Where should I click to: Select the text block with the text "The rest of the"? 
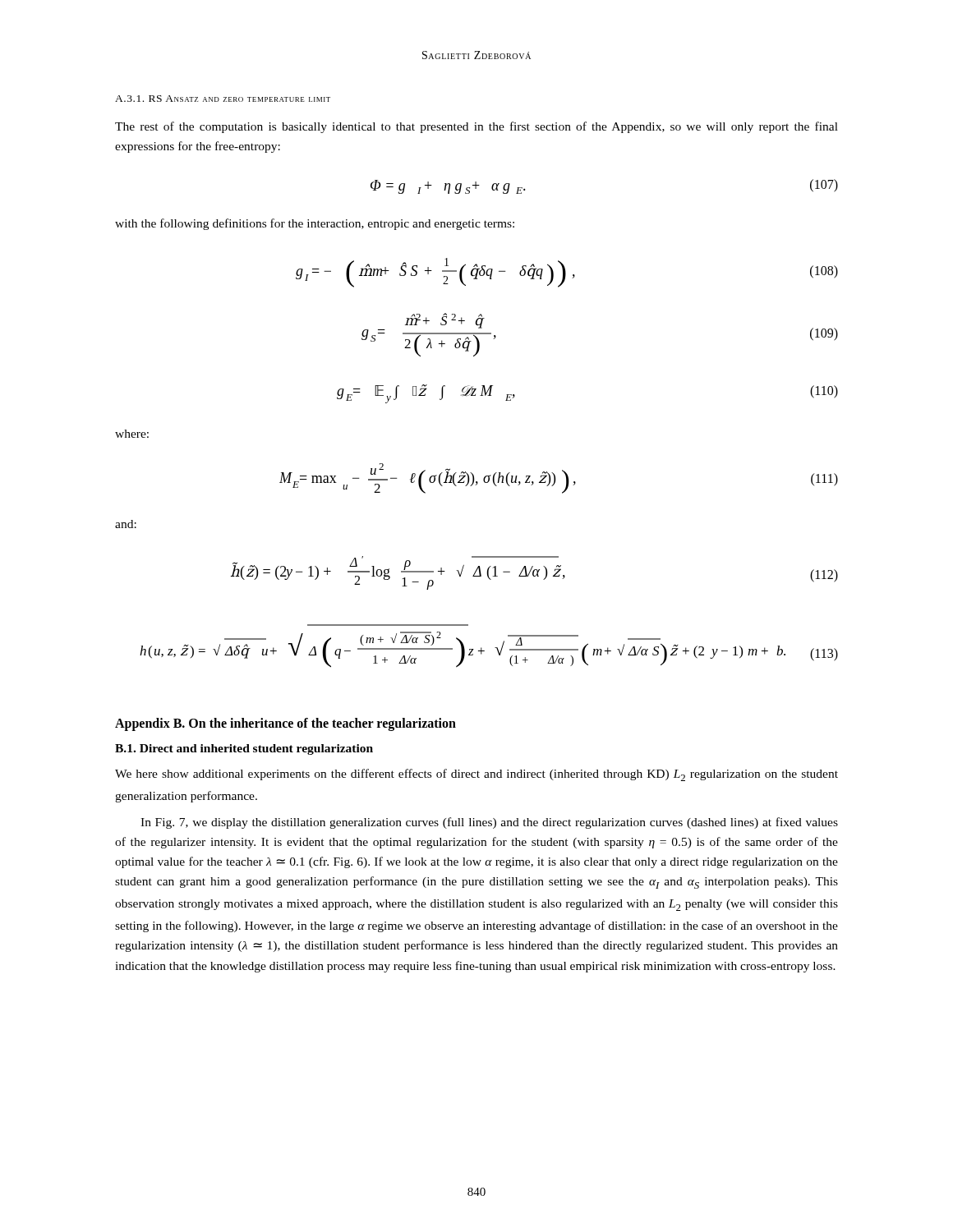click(476, 136)
